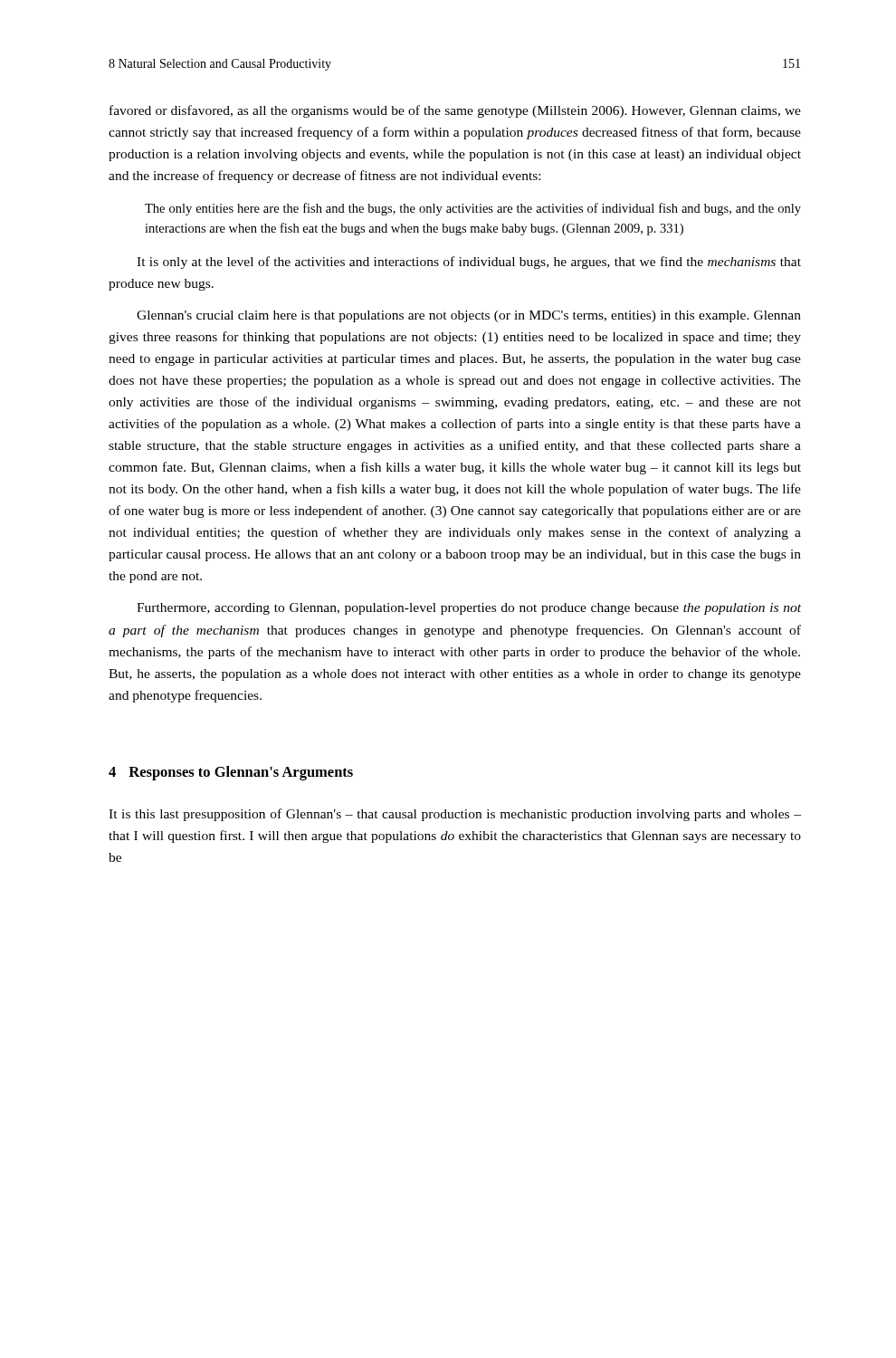Select the text block containing "Furthermore, according to Glennan, population-level"
This screenshot has width=896, height=1358.
[455, 651]
